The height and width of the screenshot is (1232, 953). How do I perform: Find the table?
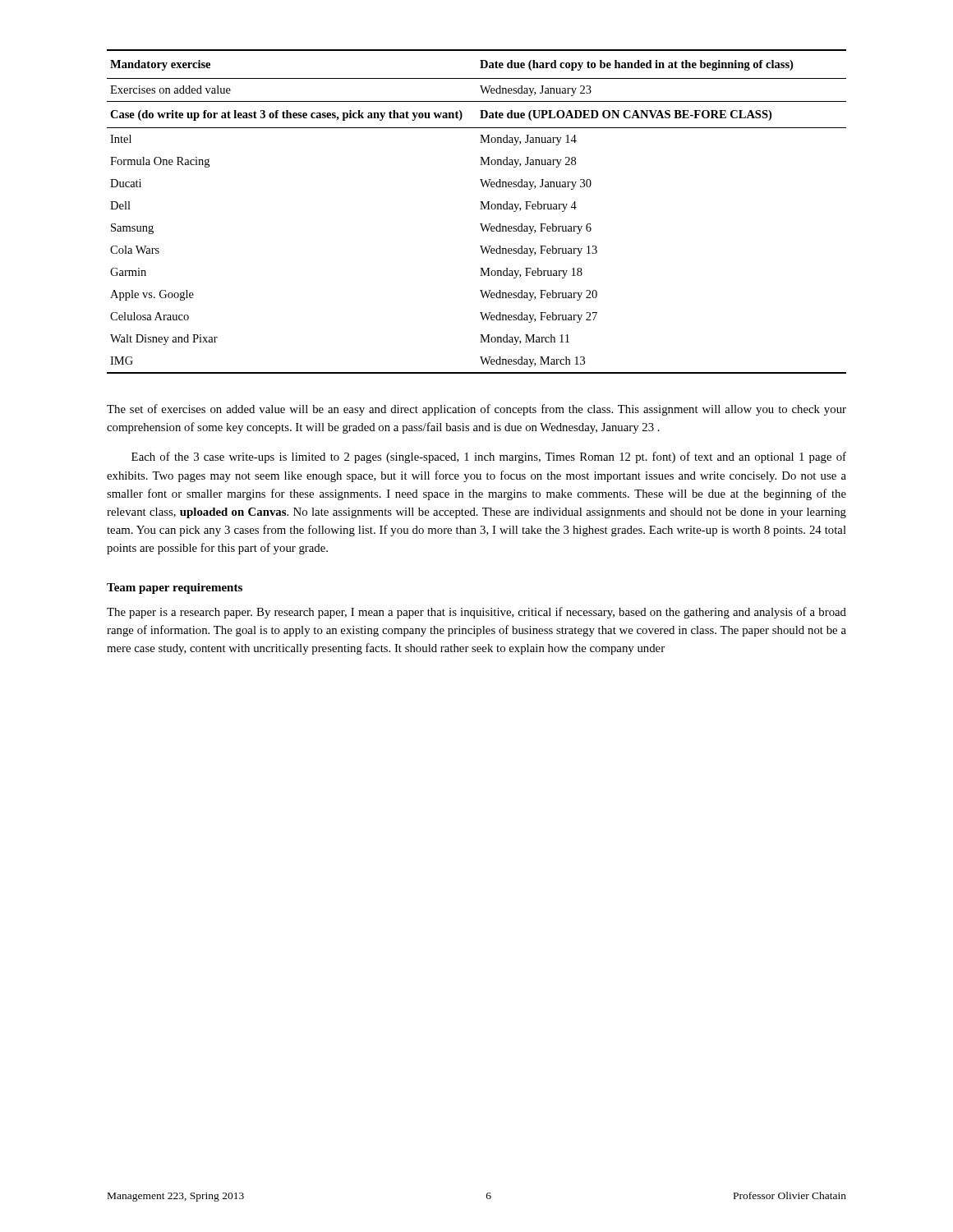pyautogui.click(x=476, y=211)
